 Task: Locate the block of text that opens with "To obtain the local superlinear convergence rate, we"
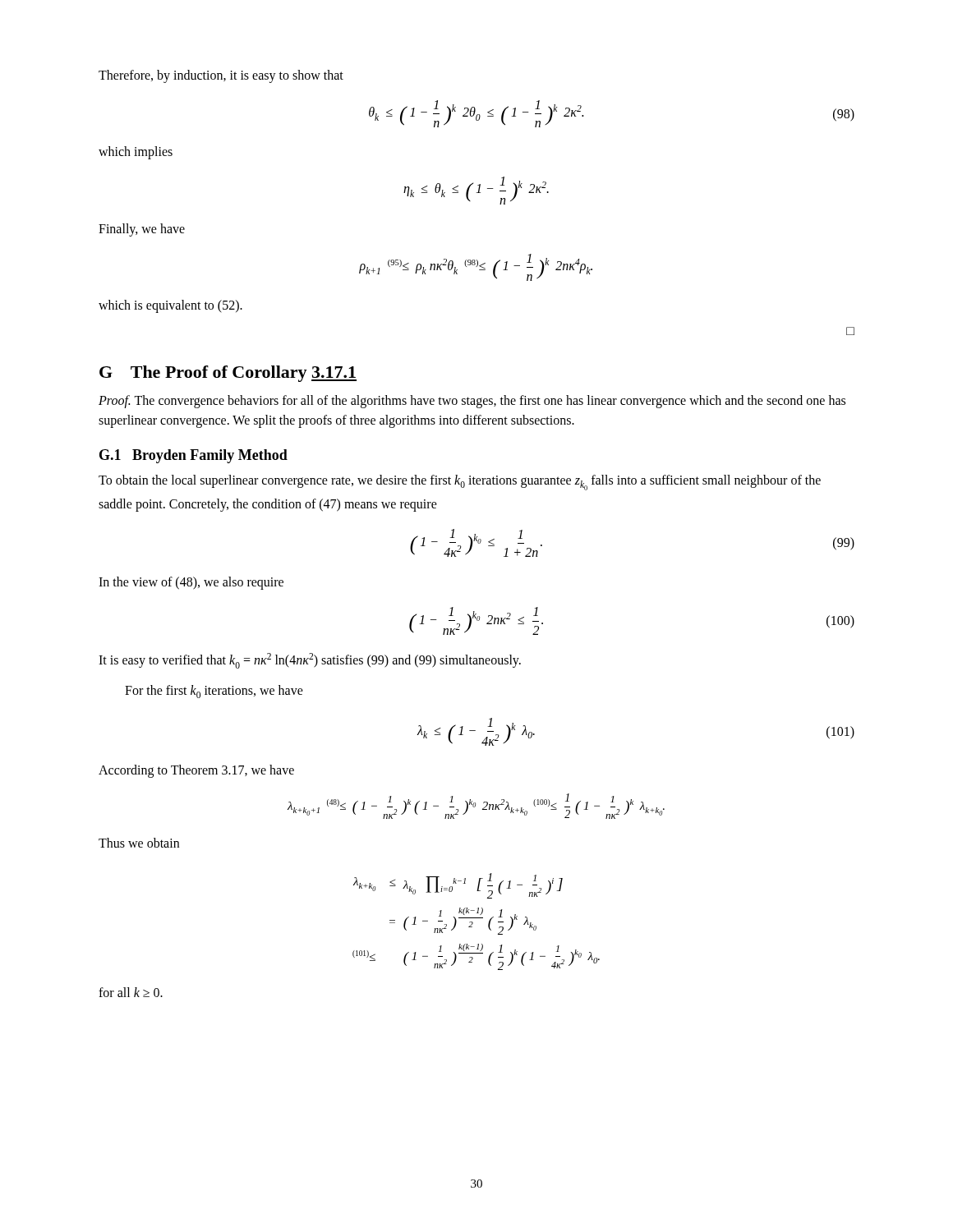(x=460, y=492)
